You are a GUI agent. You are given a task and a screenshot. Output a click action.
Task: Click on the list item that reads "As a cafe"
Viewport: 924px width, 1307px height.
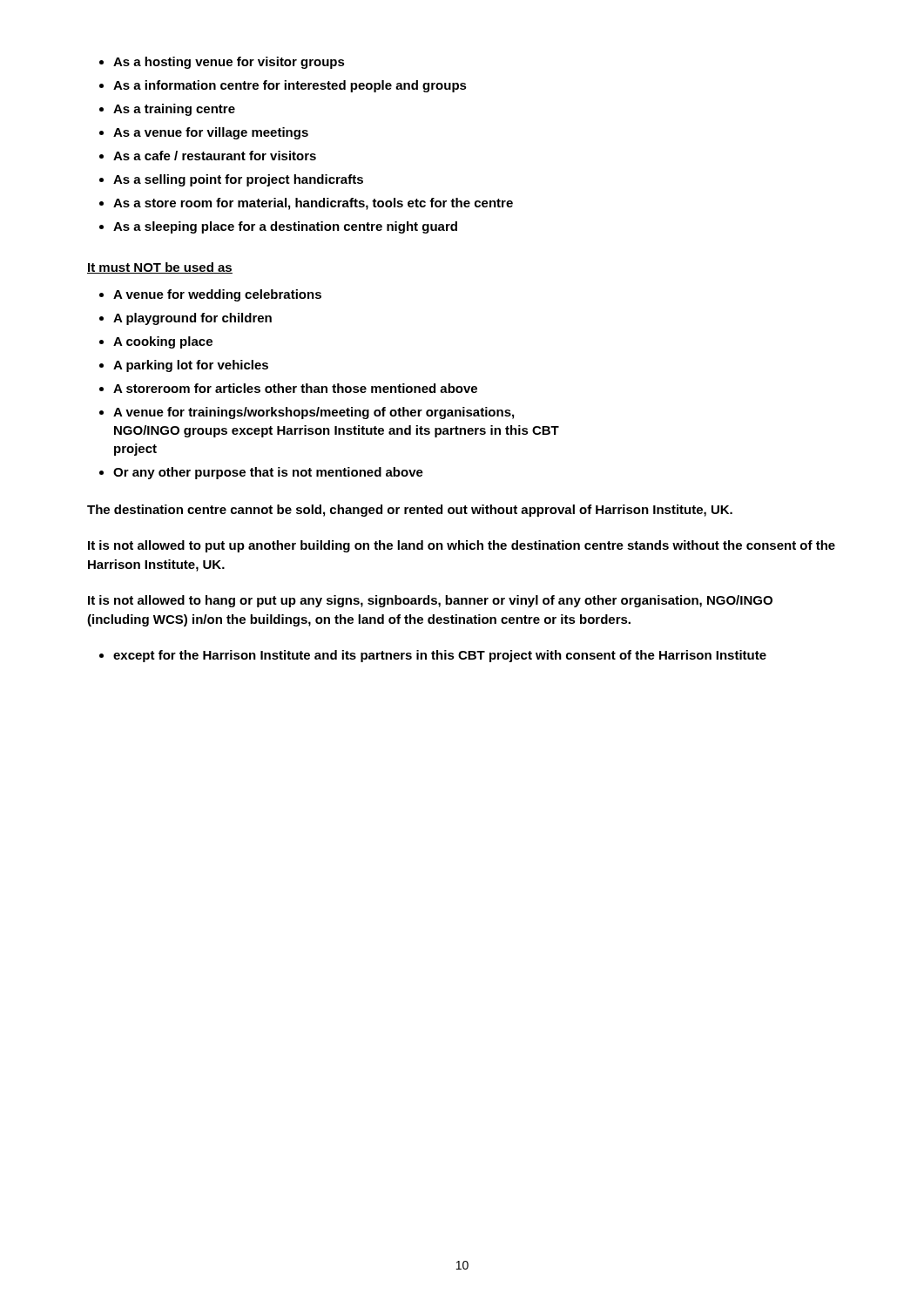coord(215,156)
